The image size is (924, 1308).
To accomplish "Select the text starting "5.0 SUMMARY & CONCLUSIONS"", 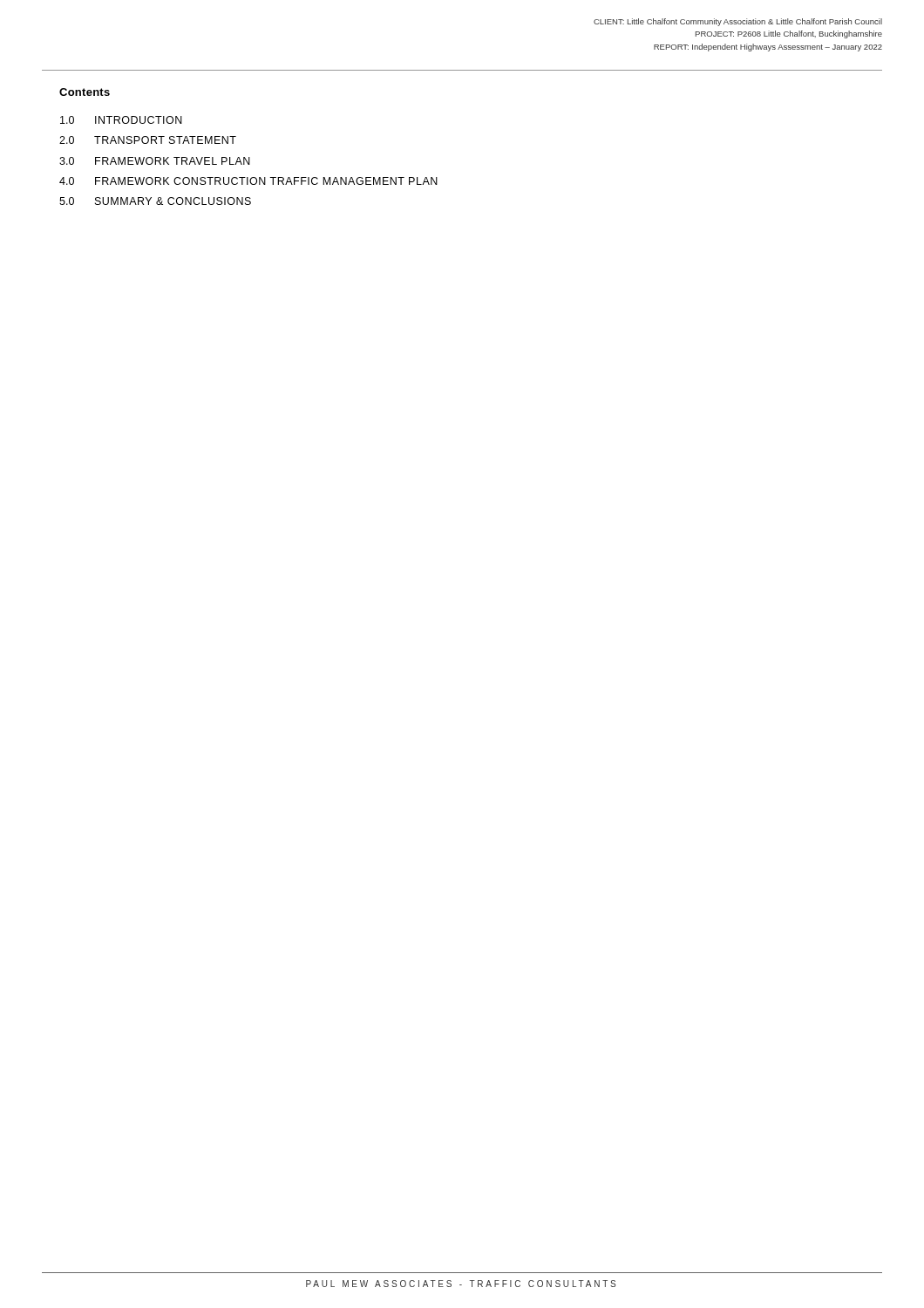I will tap(156, 202).
